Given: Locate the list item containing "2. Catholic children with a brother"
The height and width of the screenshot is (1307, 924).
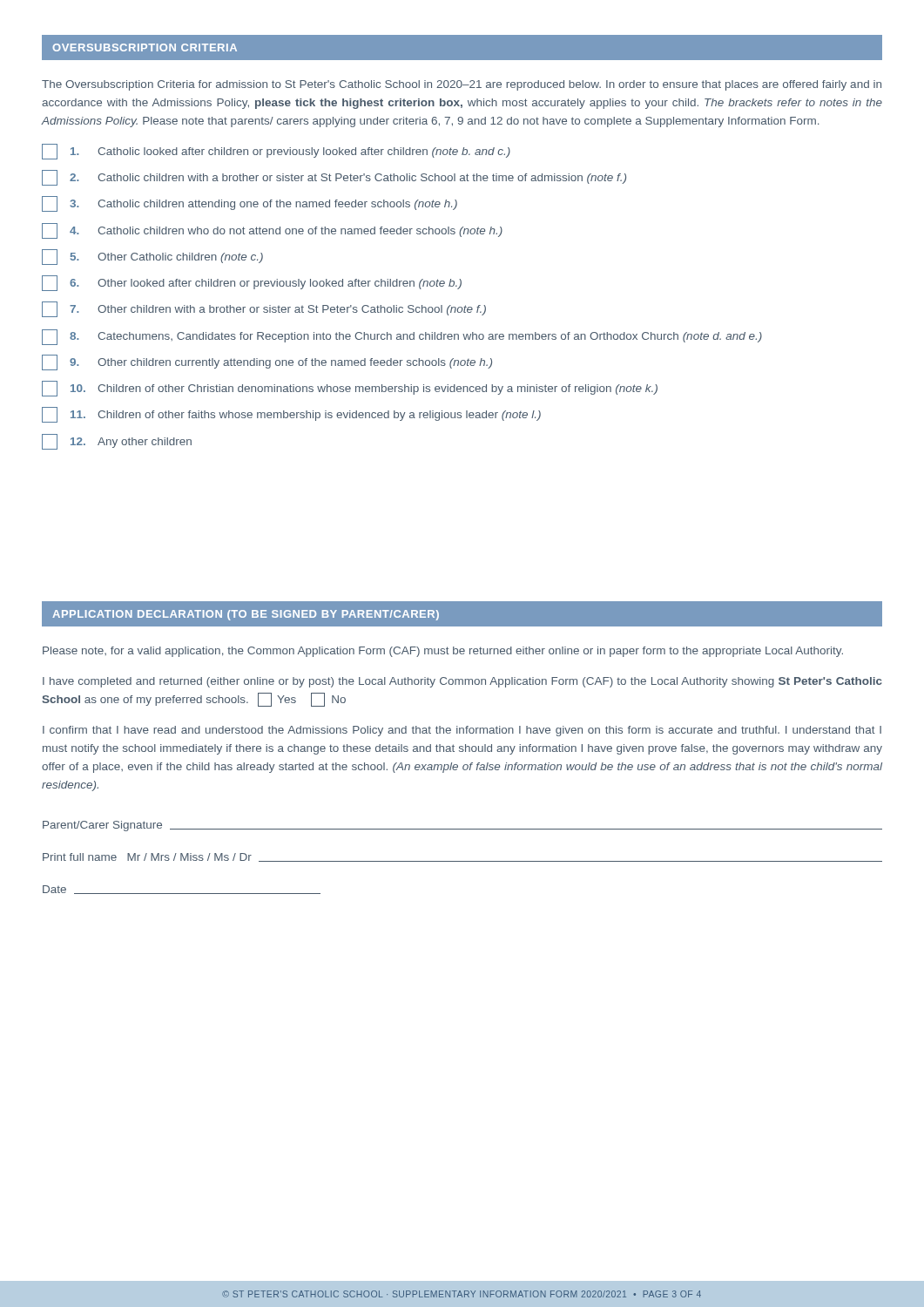Looking at the screenshot, I should pyautogui.click(x=462, y=178).
